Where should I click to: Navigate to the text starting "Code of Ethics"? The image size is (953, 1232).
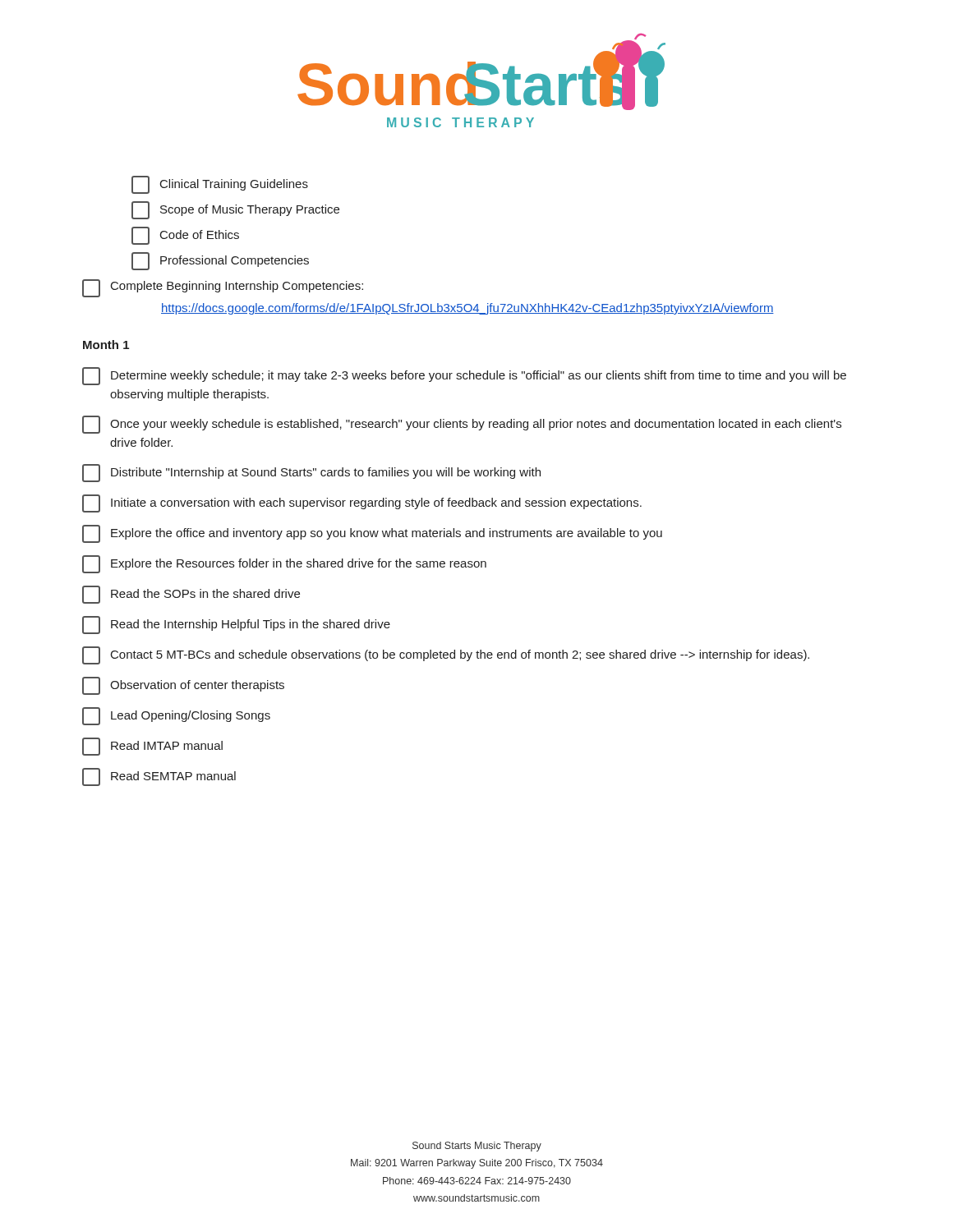185,236
